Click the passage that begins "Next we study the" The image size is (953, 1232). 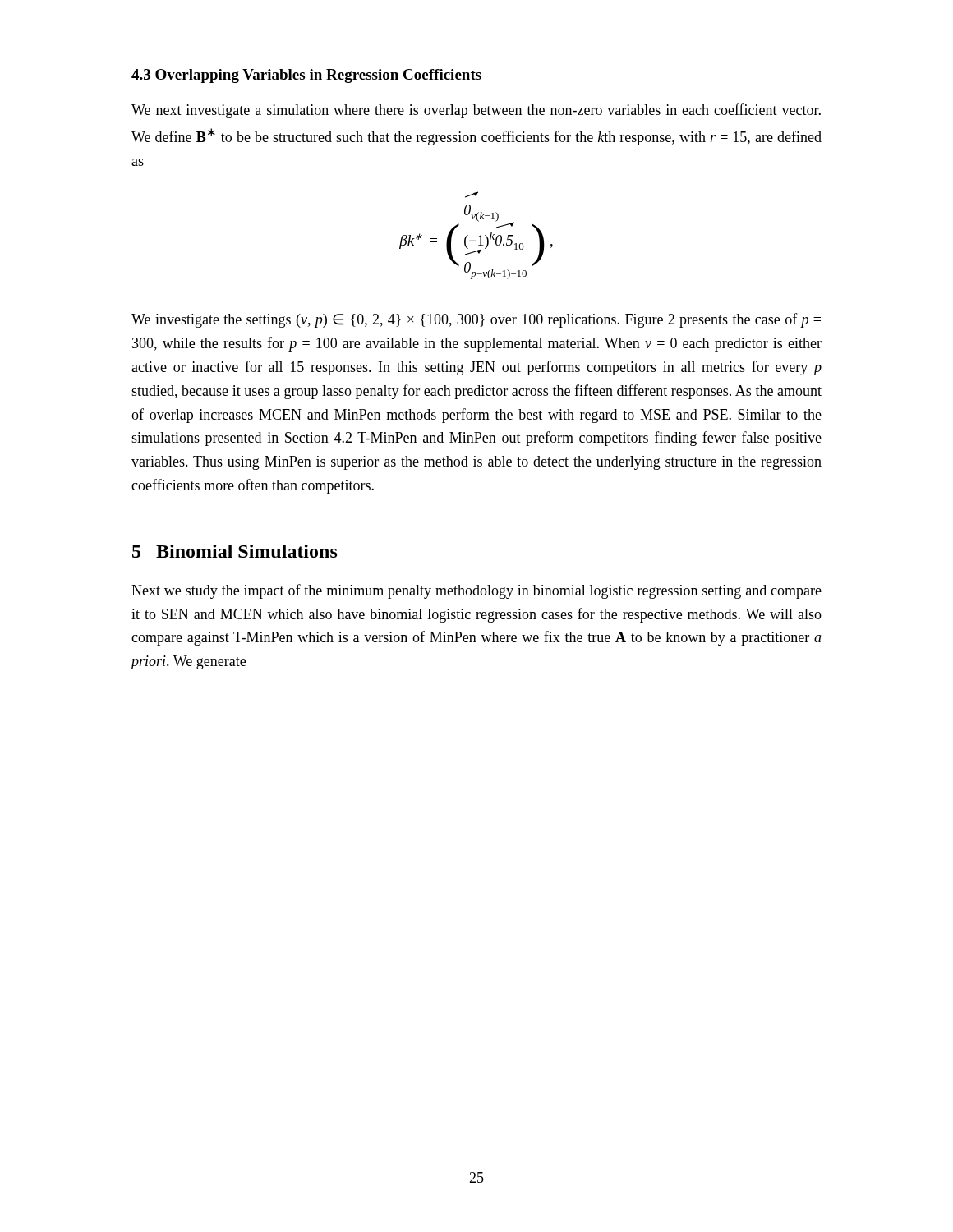476,626
